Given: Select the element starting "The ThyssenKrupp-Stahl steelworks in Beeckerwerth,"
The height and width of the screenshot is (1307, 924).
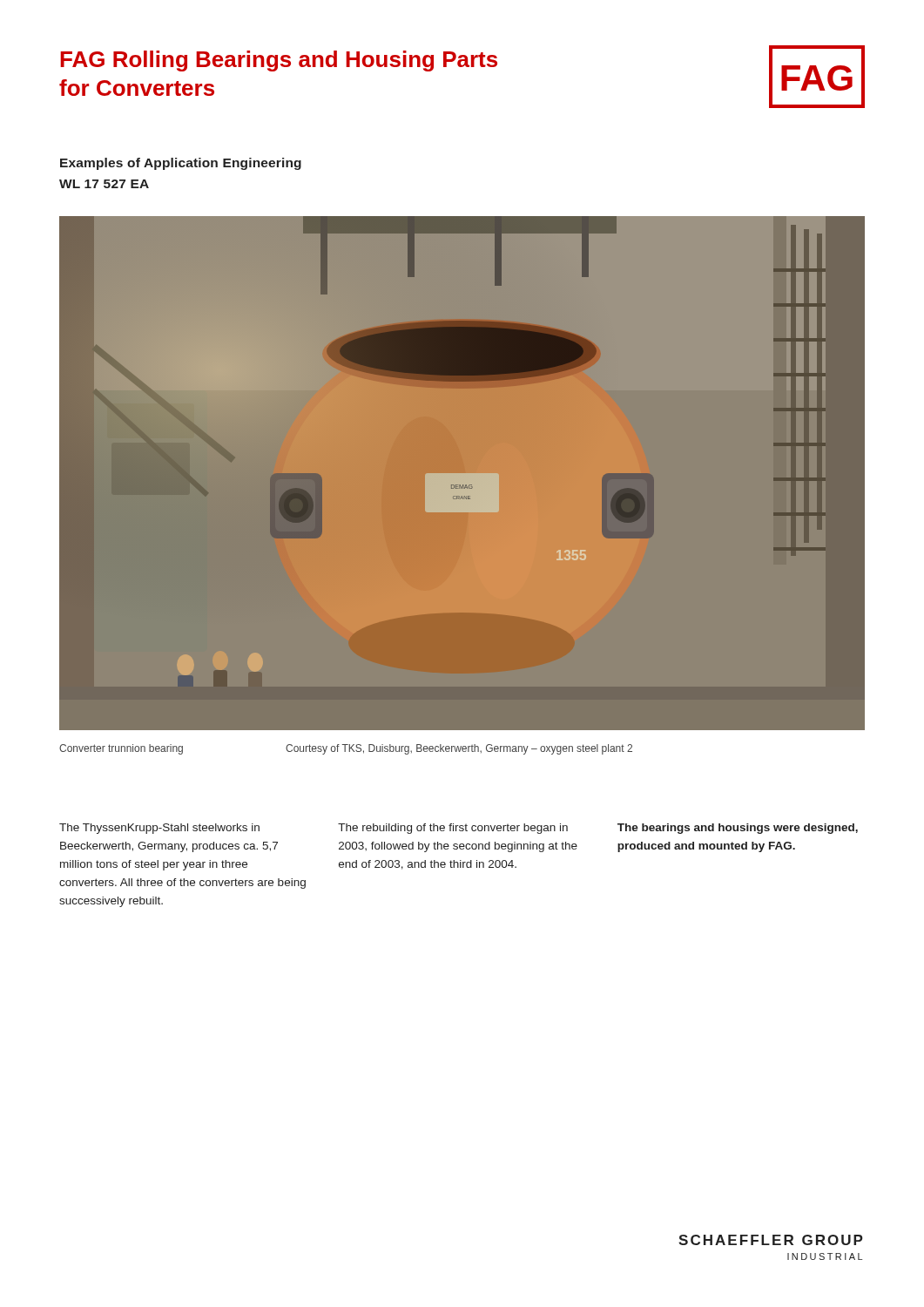Looking at the screenshot, I should pyautogui.click(x=183, y=864).
